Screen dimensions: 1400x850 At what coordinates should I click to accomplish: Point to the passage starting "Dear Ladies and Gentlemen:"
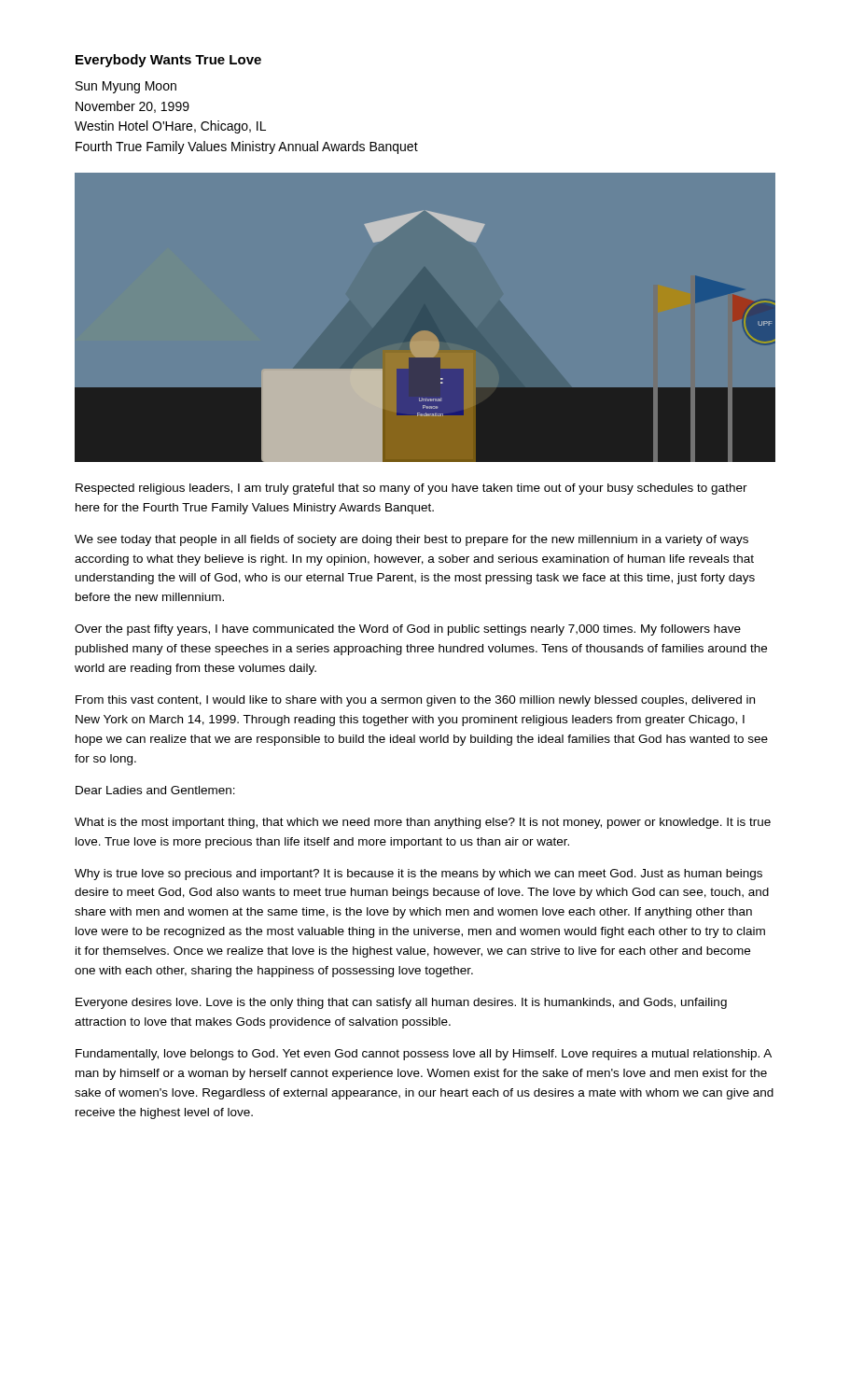[155, 790]
